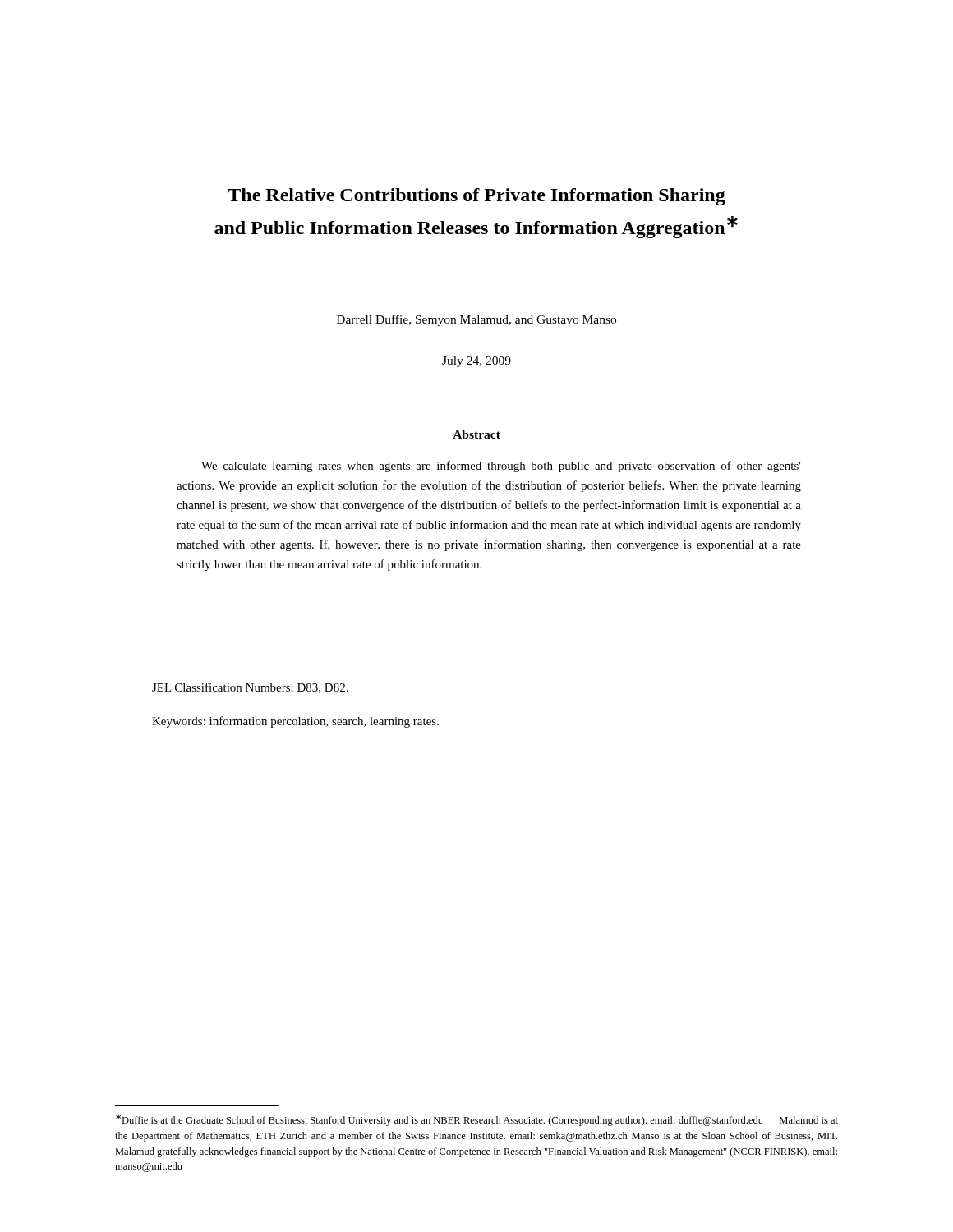
Task: Navigate to the region starting "July 24, 2009"
Action: pos(476,360)
